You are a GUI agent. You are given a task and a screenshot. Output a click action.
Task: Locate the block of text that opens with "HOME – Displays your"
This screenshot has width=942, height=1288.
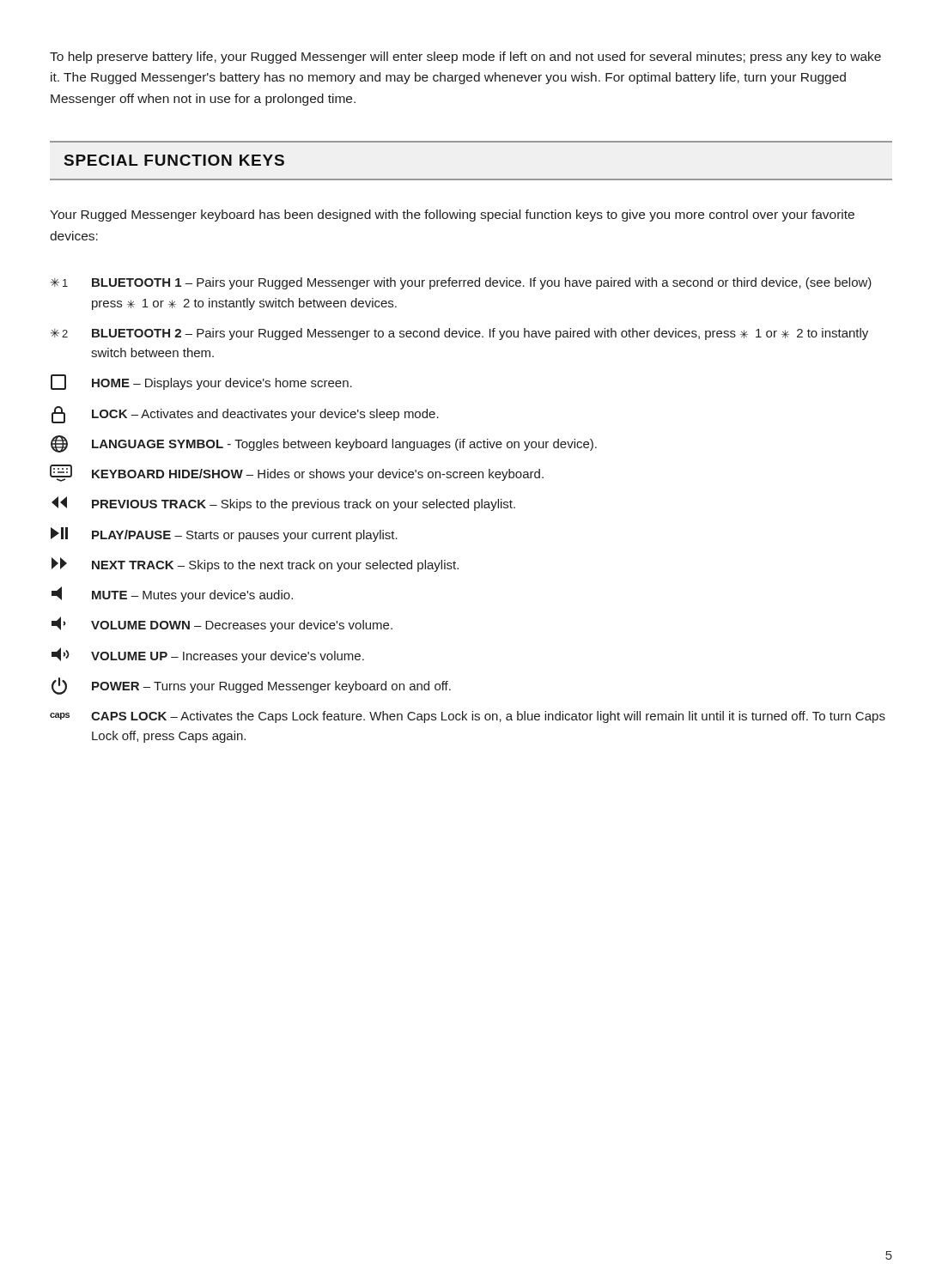(x=201, y=382)
